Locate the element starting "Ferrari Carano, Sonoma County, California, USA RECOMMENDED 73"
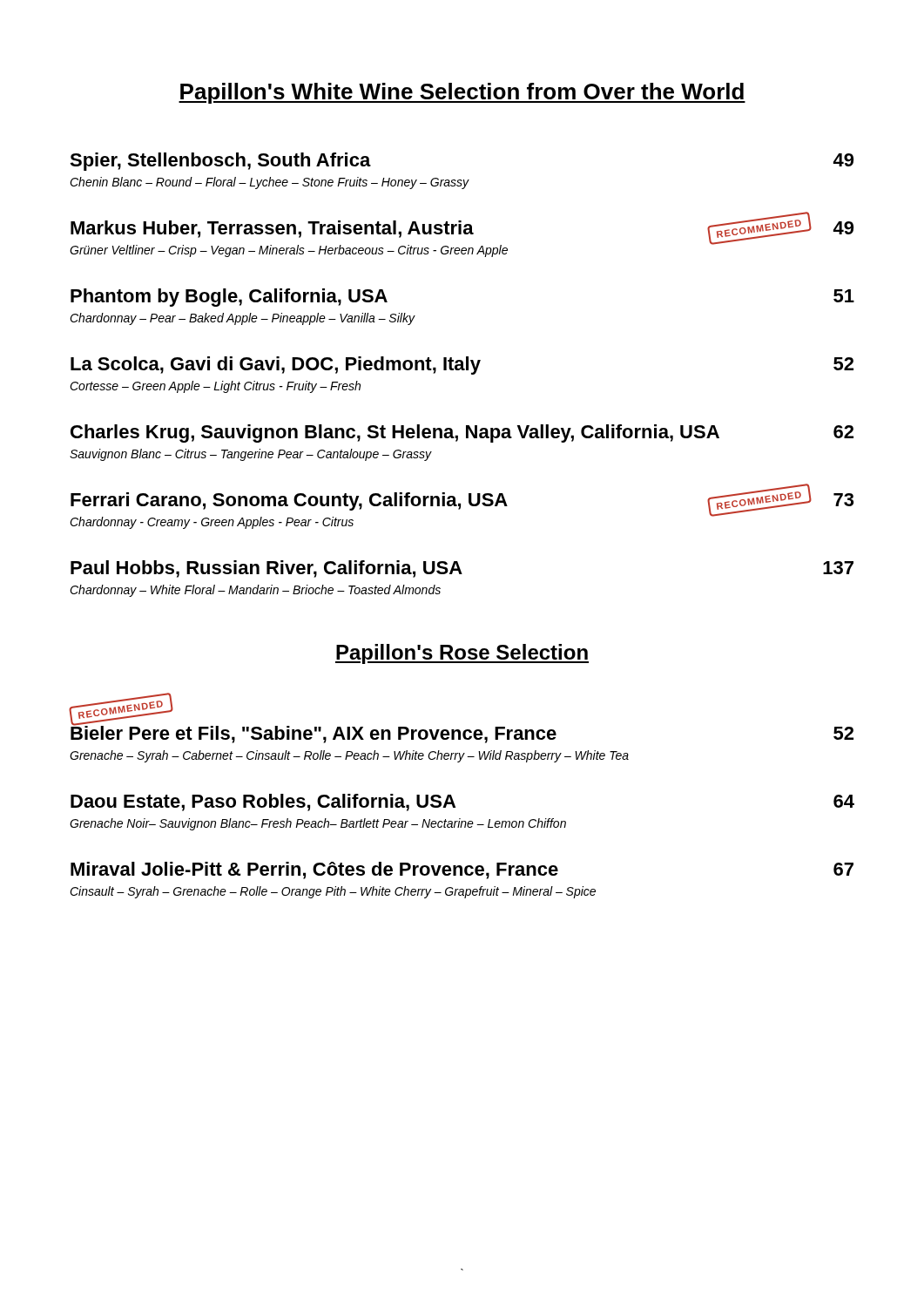This screenshot has height=1307, width=924. coord(462,509)
